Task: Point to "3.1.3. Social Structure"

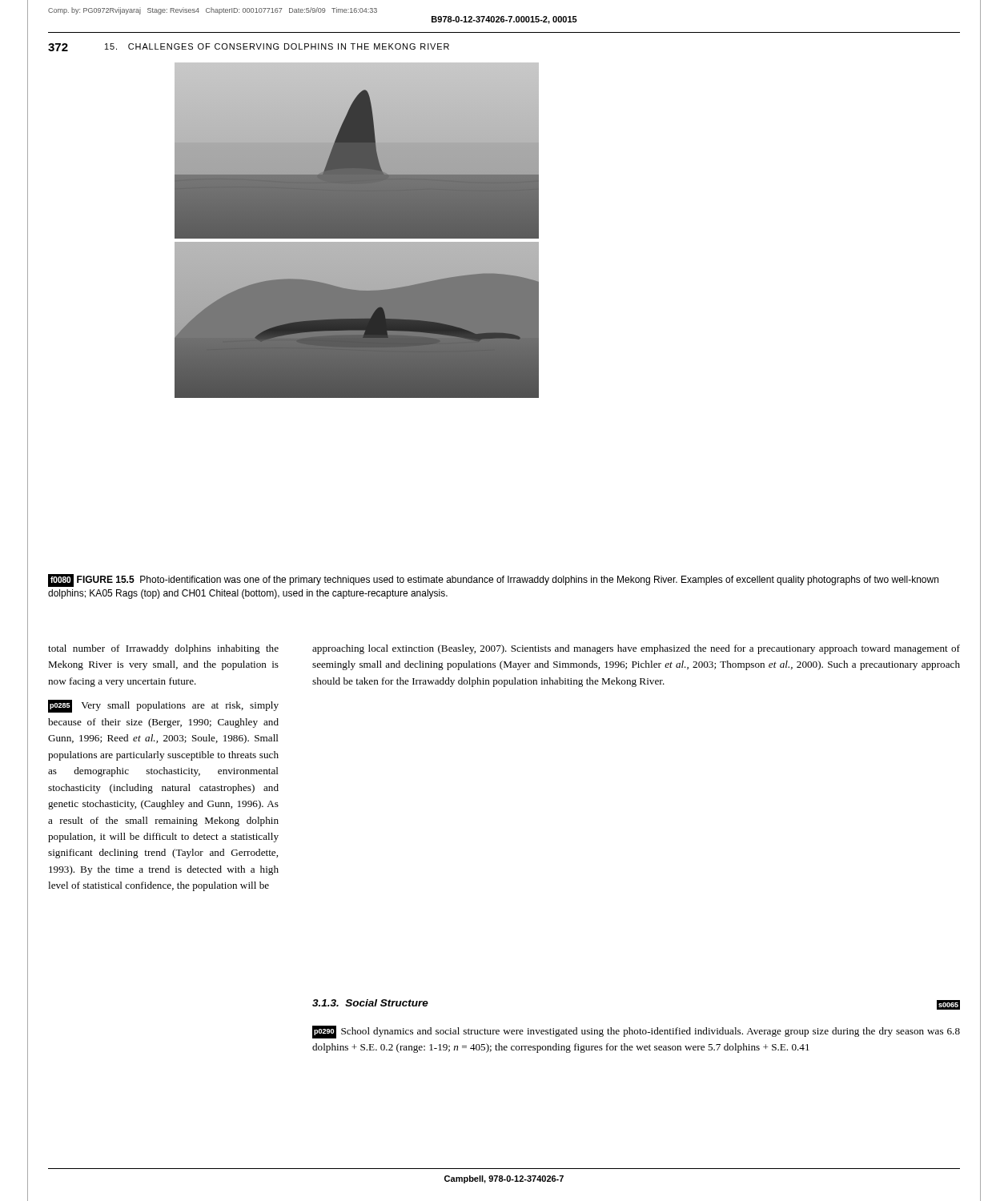Action: click(x=370, y=1003)
